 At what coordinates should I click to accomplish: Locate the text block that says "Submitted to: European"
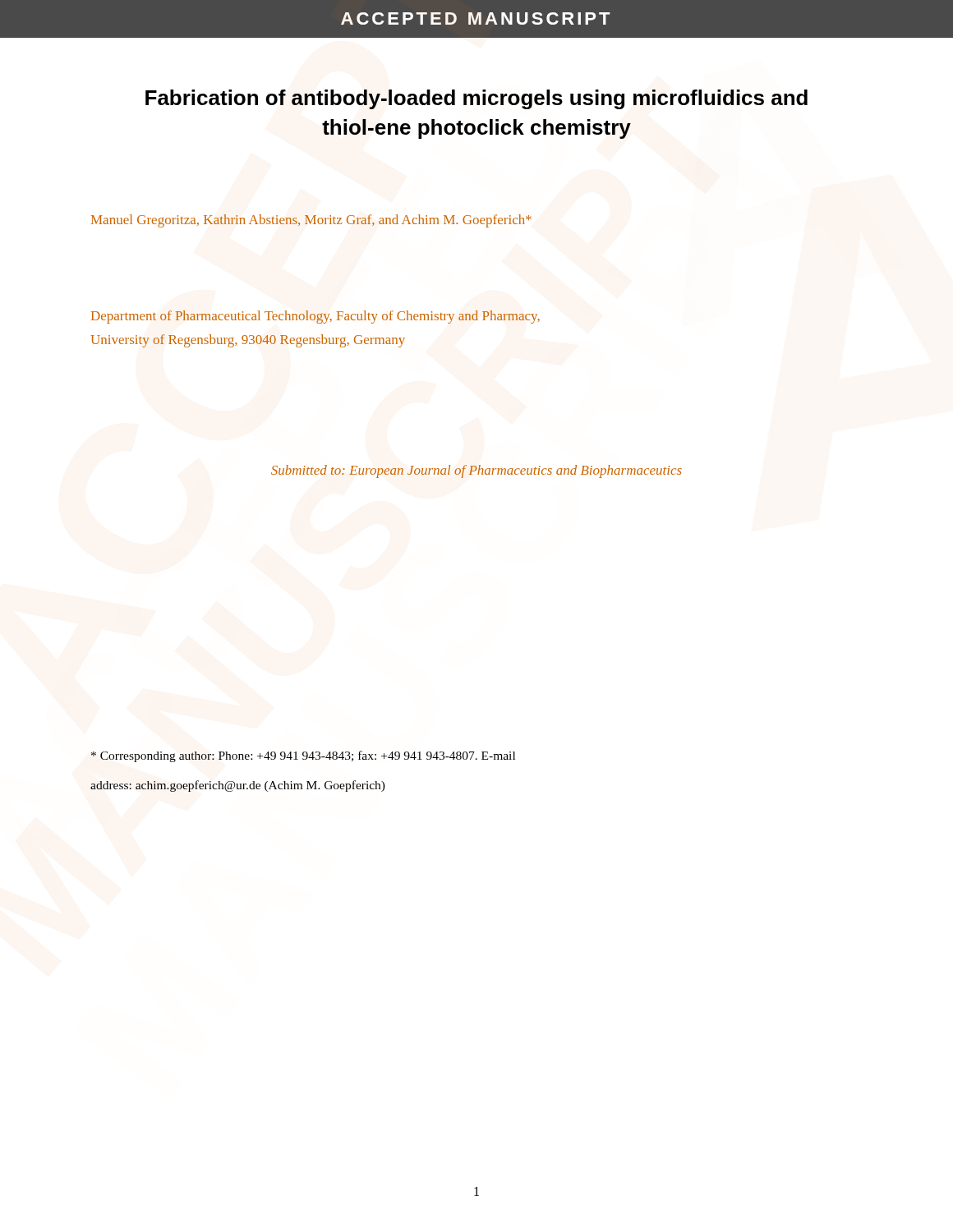476,470
